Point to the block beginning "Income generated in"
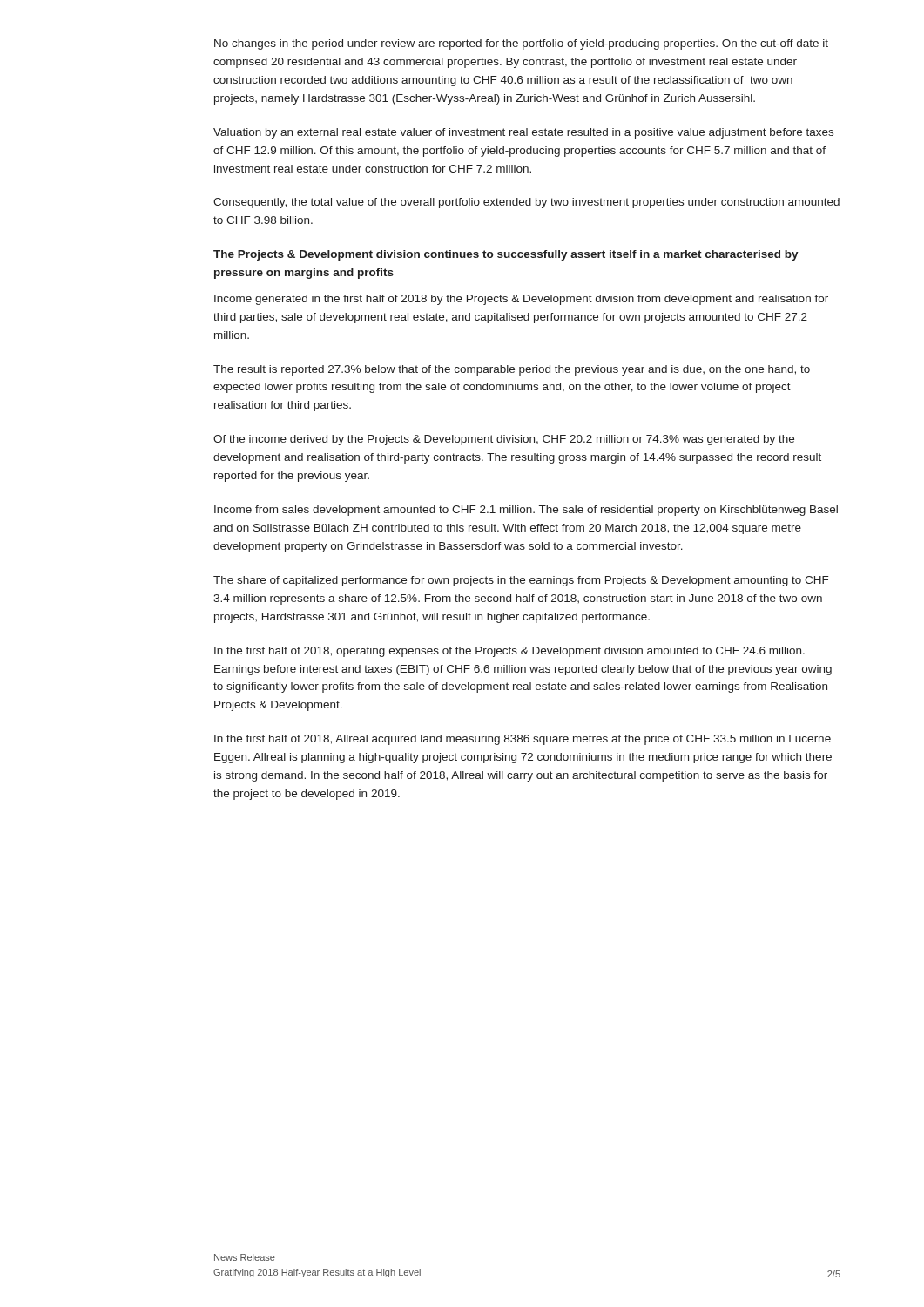 click(521, 316)
